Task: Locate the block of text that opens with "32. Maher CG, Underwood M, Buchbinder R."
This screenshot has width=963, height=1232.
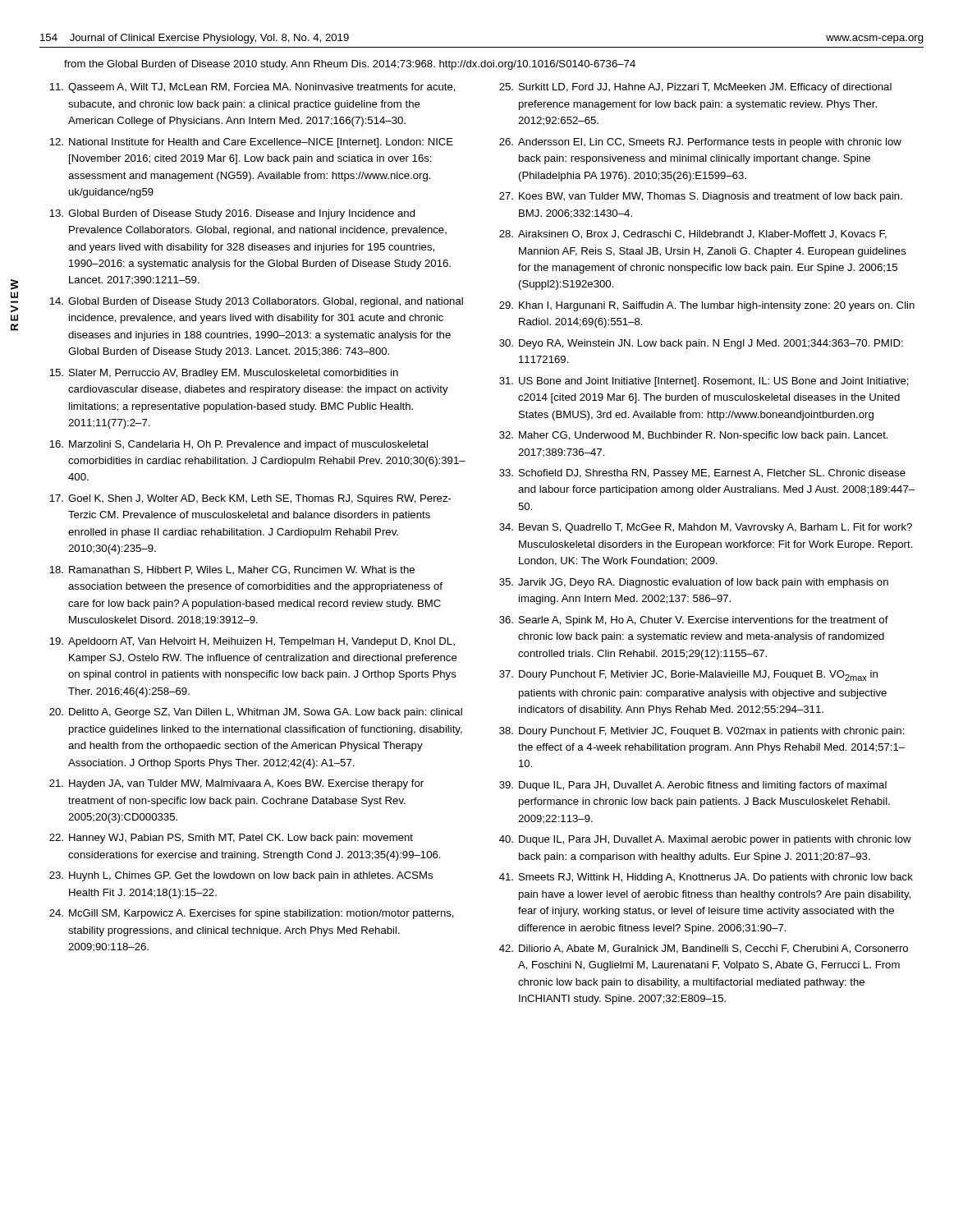Action: click(x=703, y=444)
